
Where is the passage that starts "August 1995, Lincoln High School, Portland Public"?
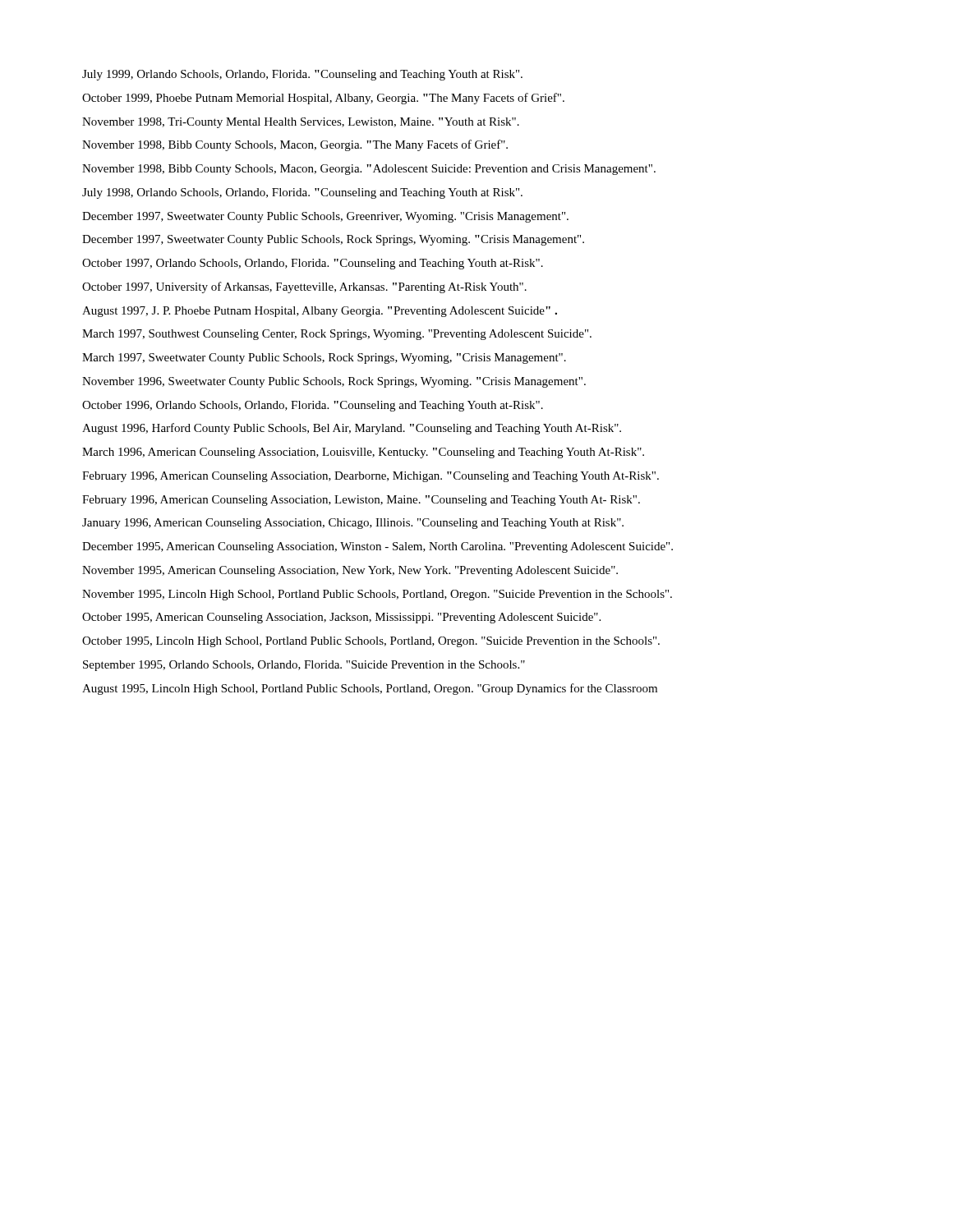(x=370, y=688)
